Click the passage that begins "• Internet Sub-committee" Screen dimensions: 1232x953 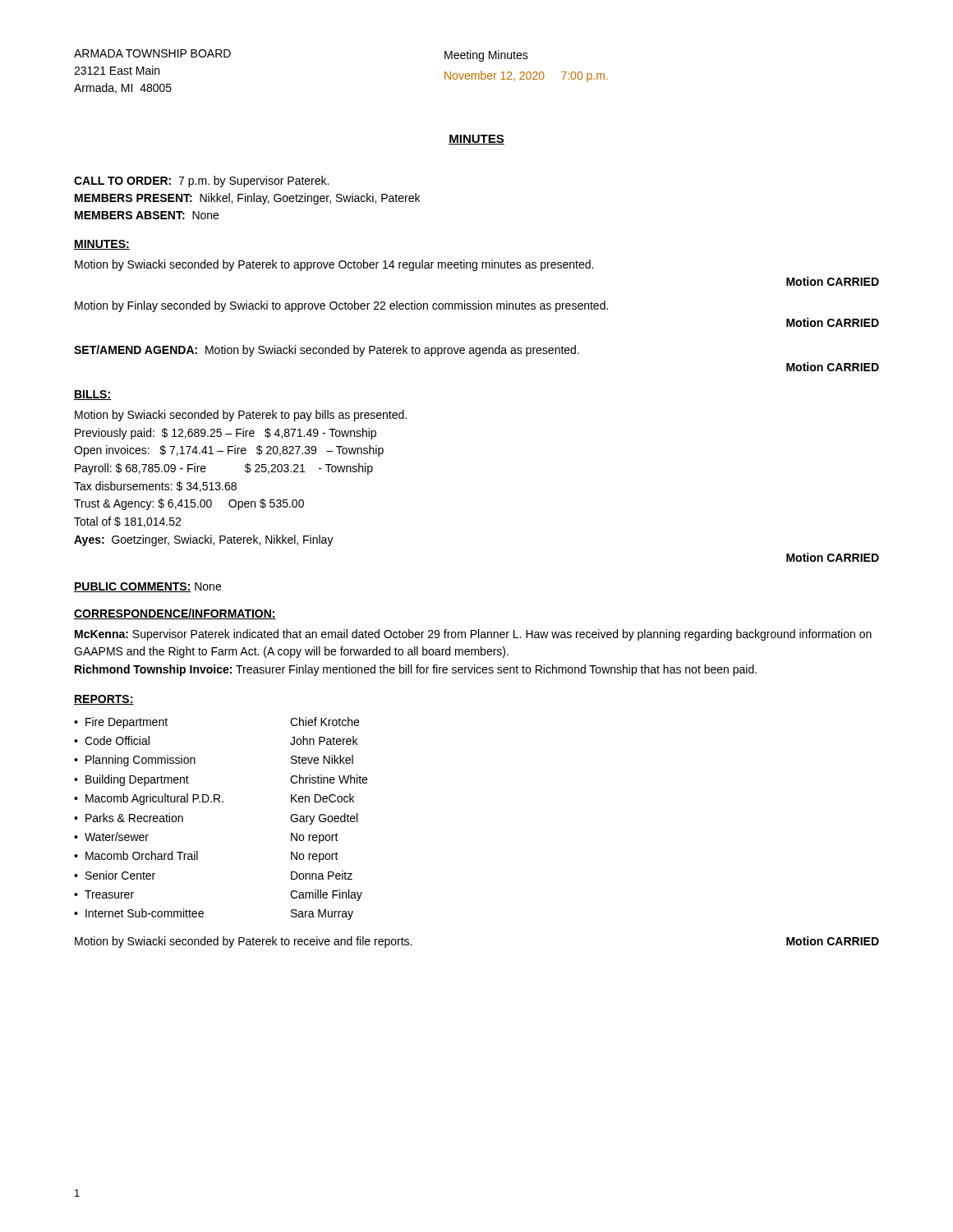pyautogui.click(x=214, y=914)
